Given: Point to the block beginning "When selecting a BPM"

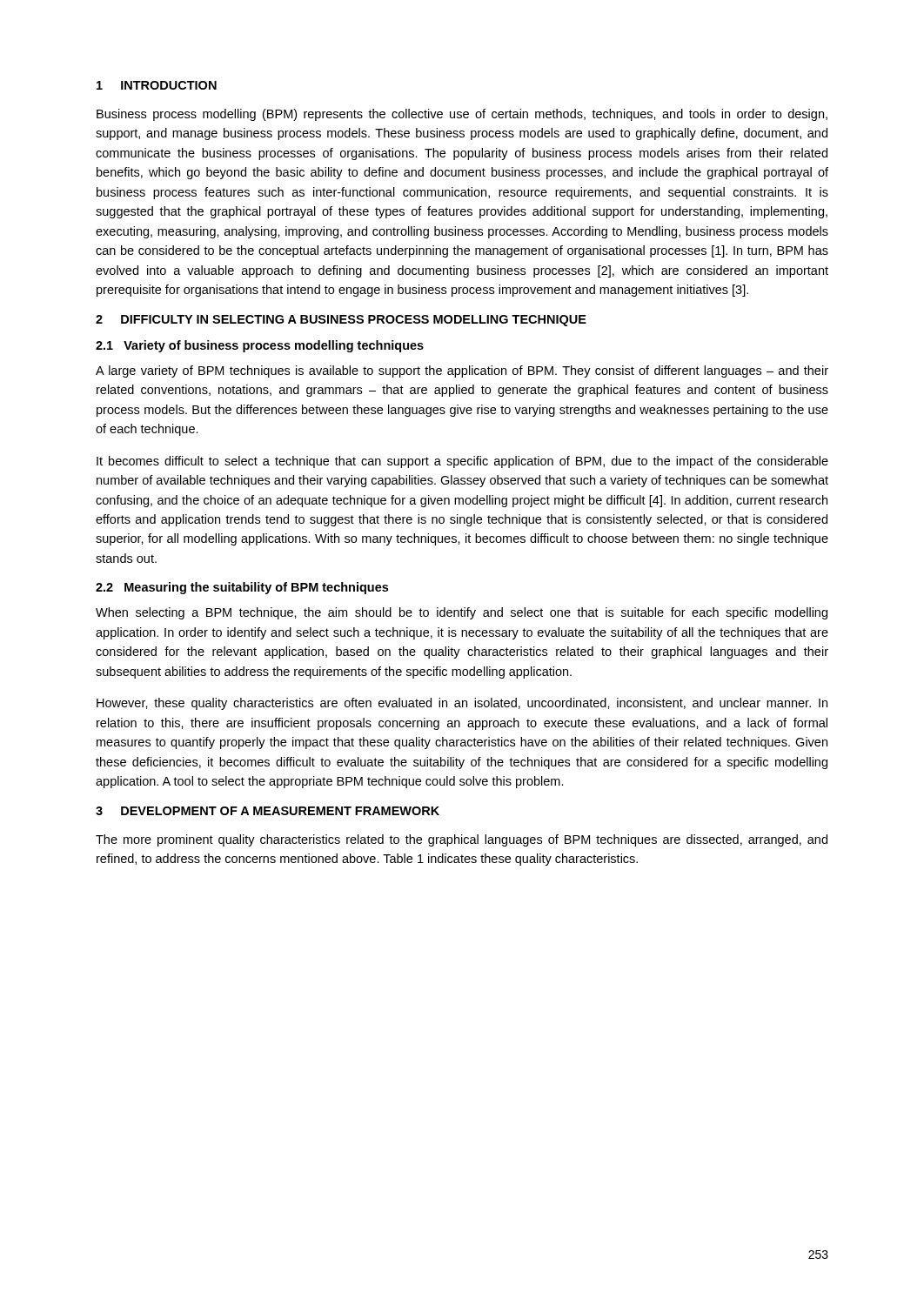Looking at the screenshot, I should pyautogui.click(x=462, y=642).
